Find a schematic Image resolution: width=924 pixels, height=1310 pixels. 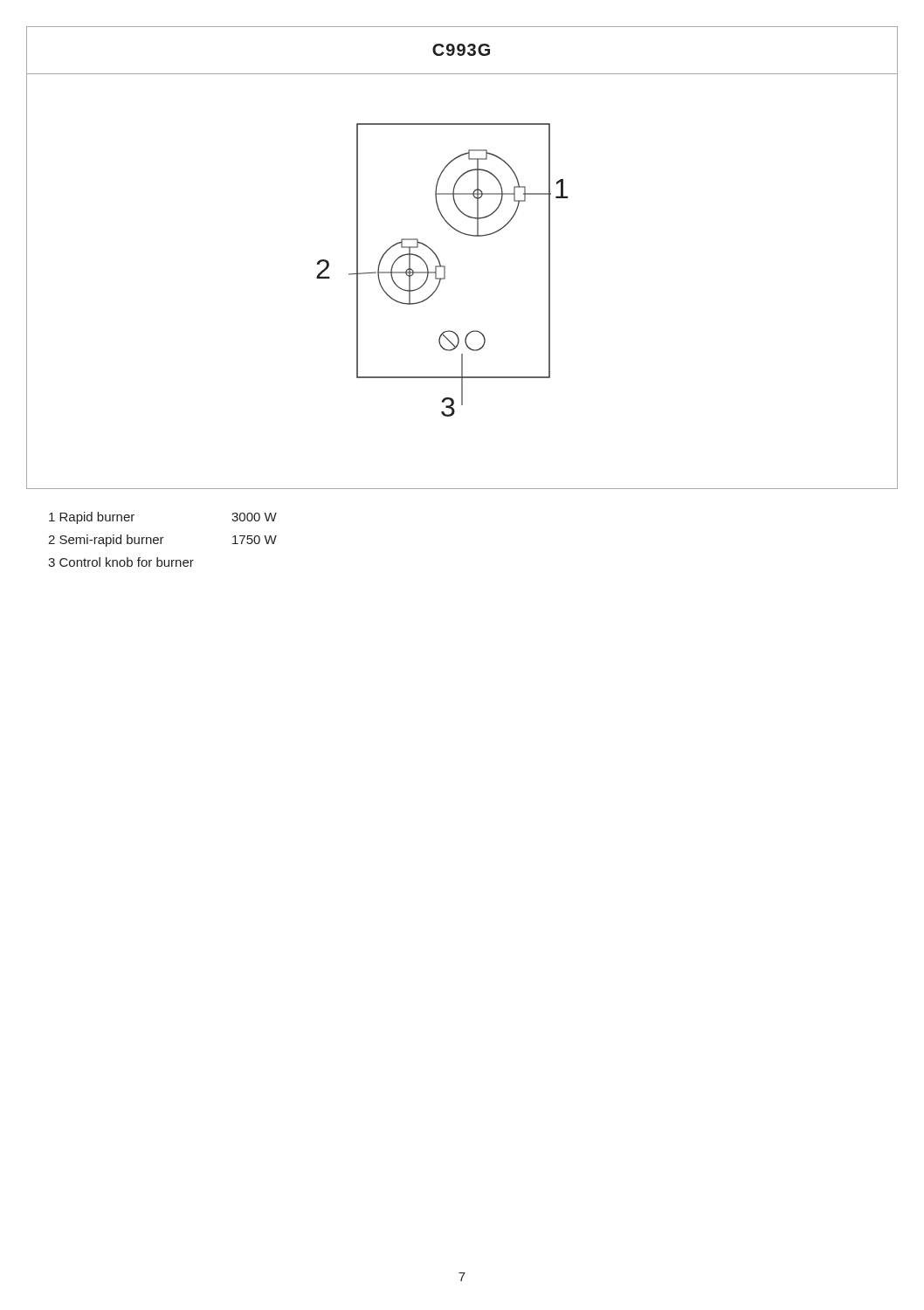click(x=462, y=281)
